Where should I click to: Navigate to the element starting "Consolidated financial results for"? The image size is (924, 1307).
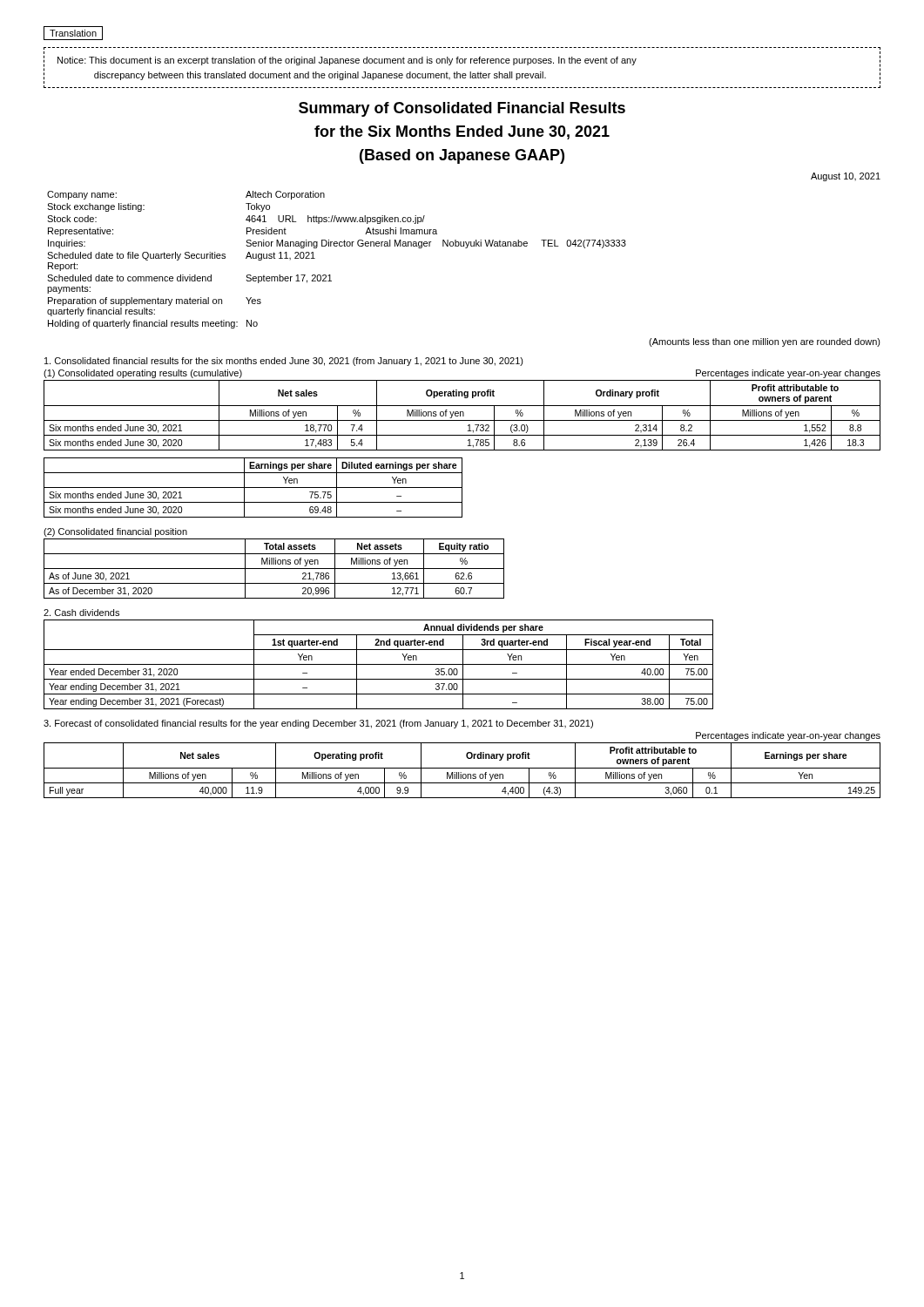[x=283, y=361]
